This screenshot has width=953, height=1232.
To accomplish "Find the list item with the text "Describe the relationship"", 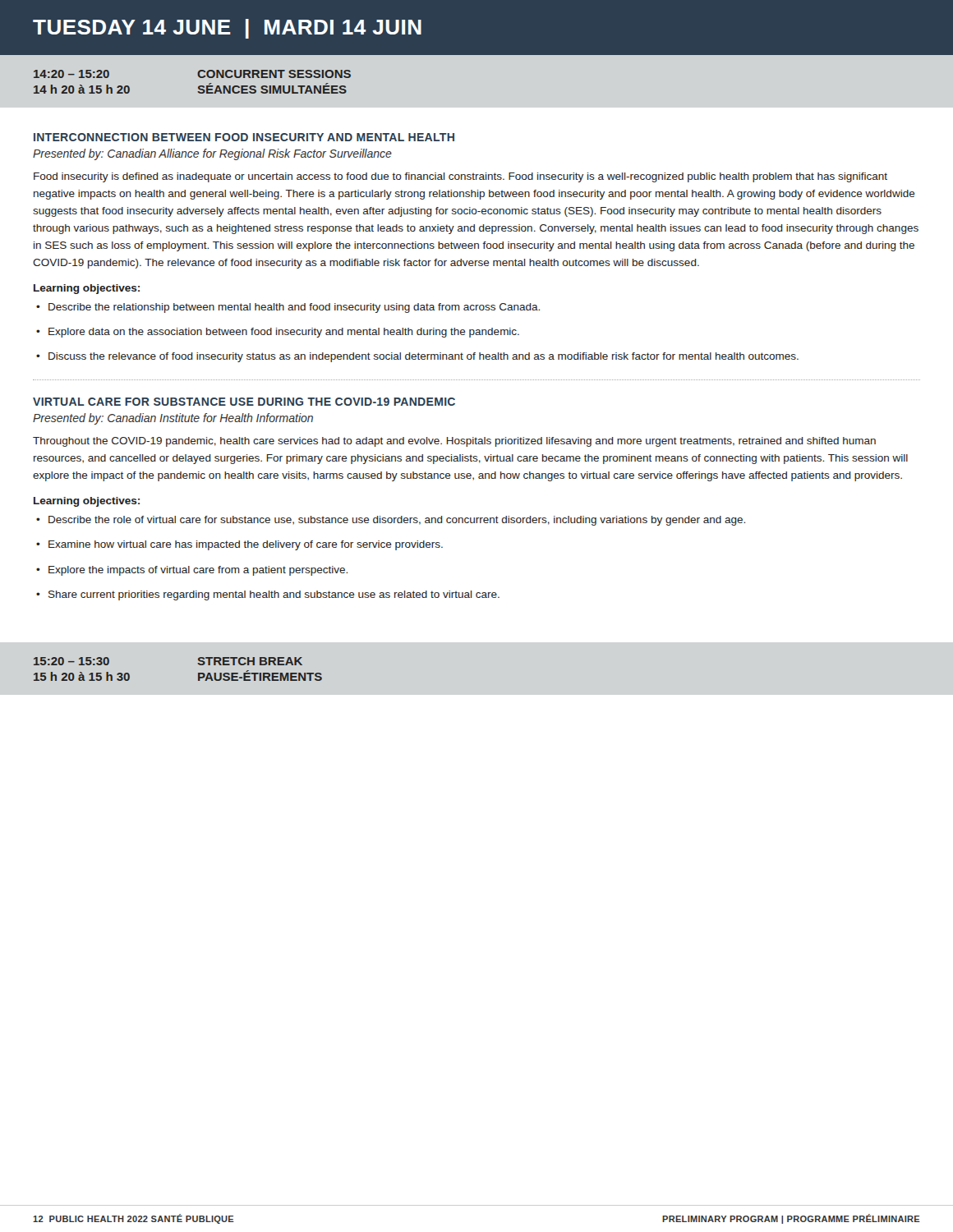I will (x=476, y=307).
